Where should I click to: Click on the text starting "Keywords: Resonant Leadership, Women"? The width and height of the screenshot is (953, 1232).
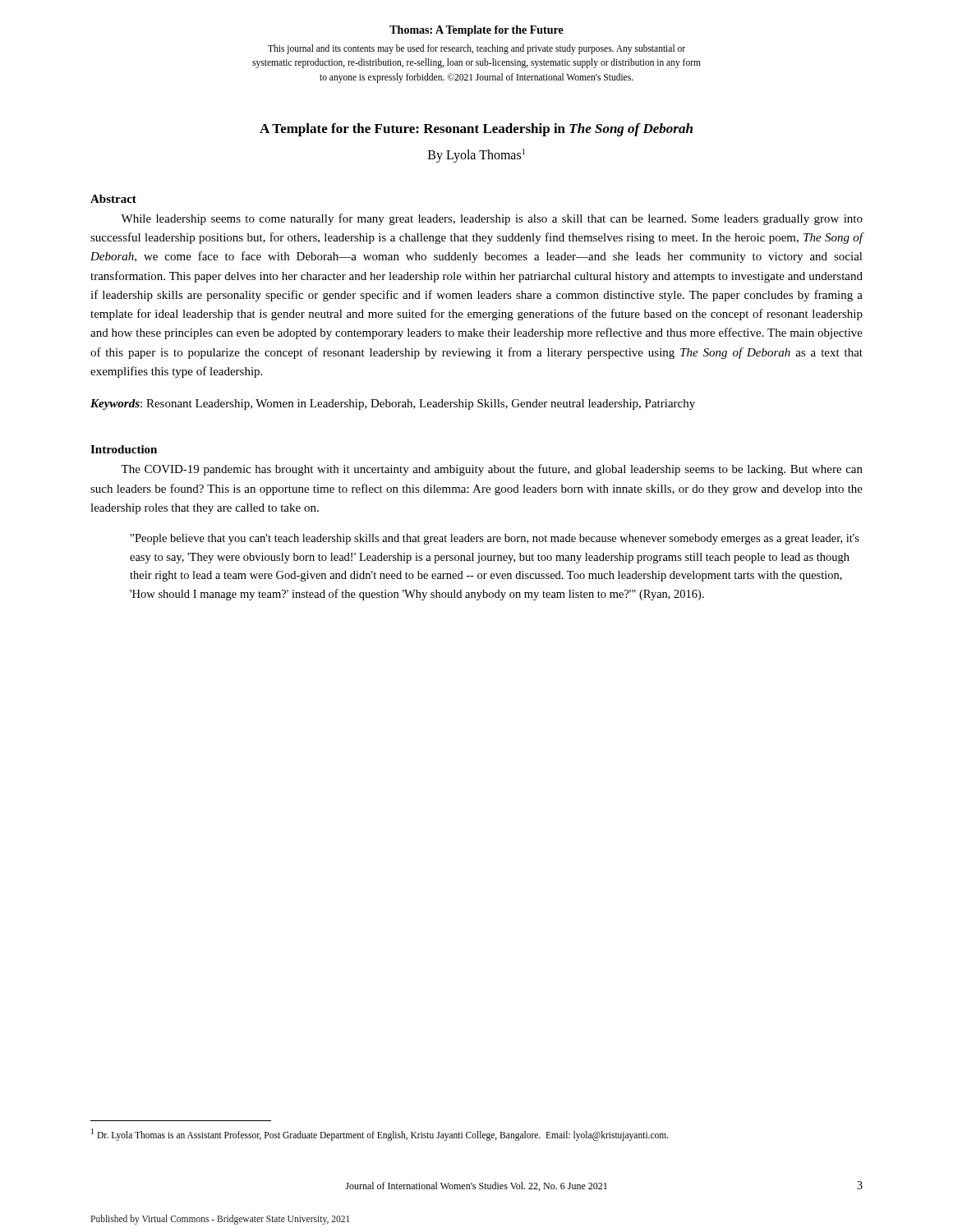393,403
